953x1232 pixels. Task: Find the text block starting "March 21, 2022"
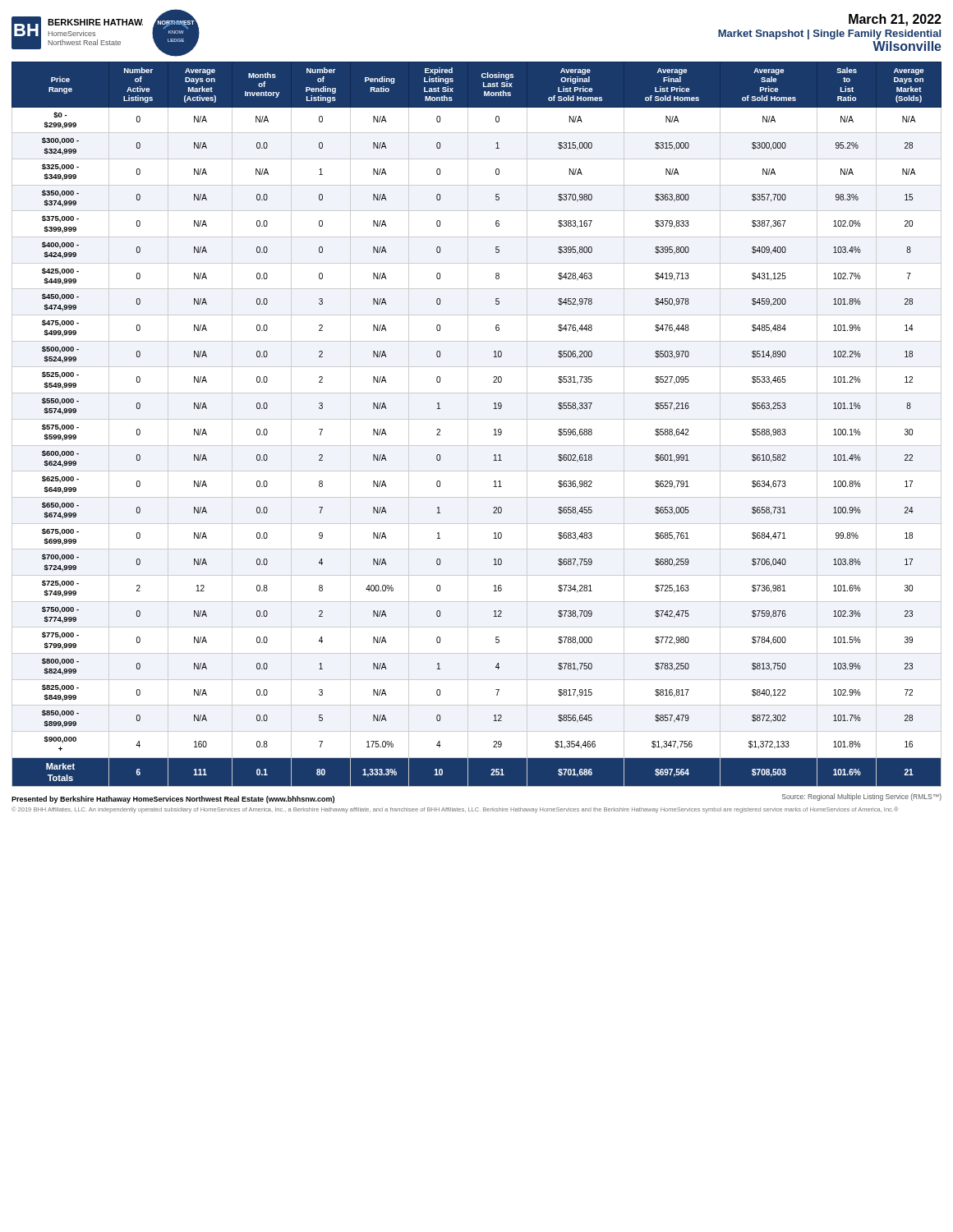point(895,19)
